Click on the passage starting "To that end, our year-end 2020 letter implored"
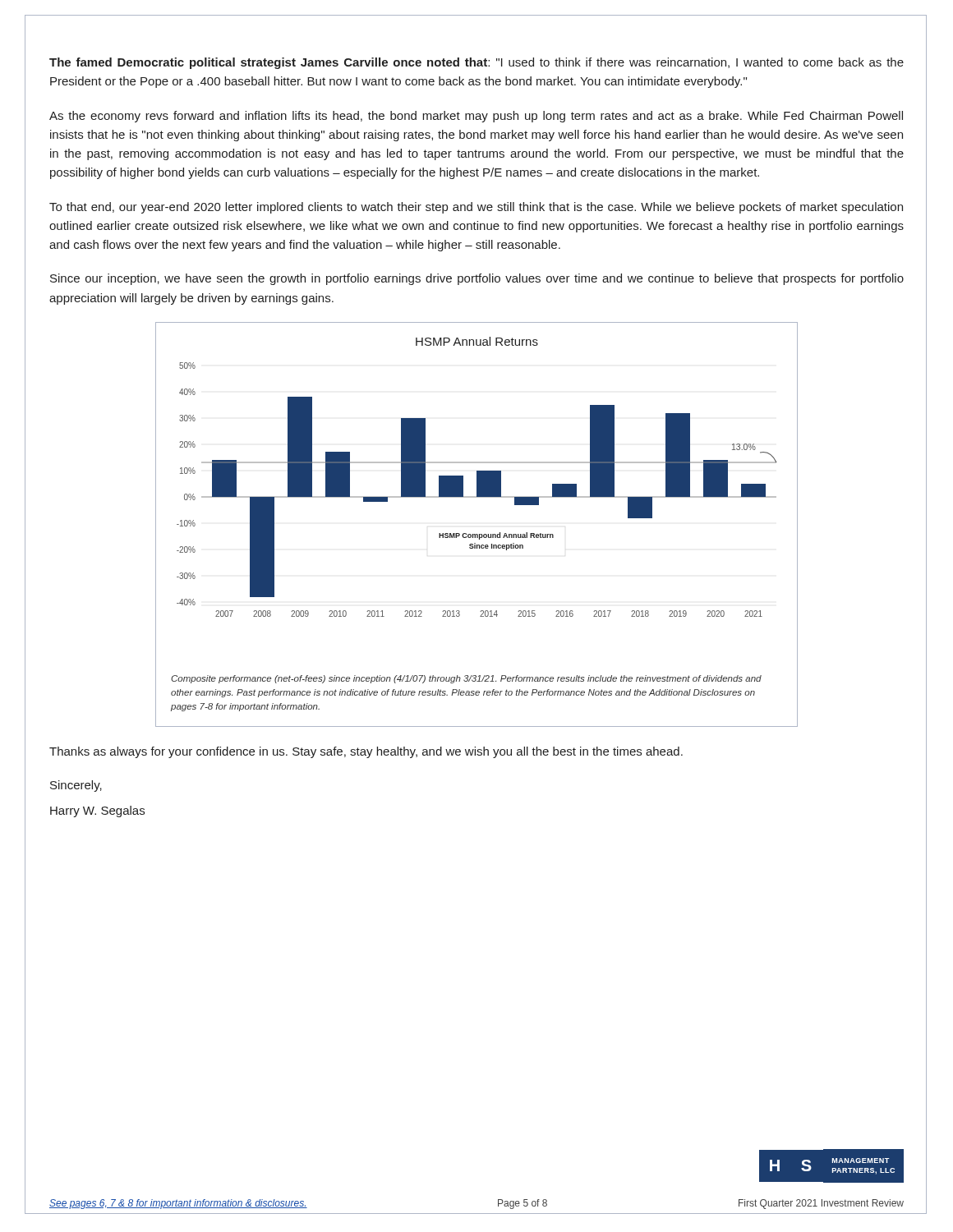Viewport: 953px width, 1232px height. [x=476, y=225]
